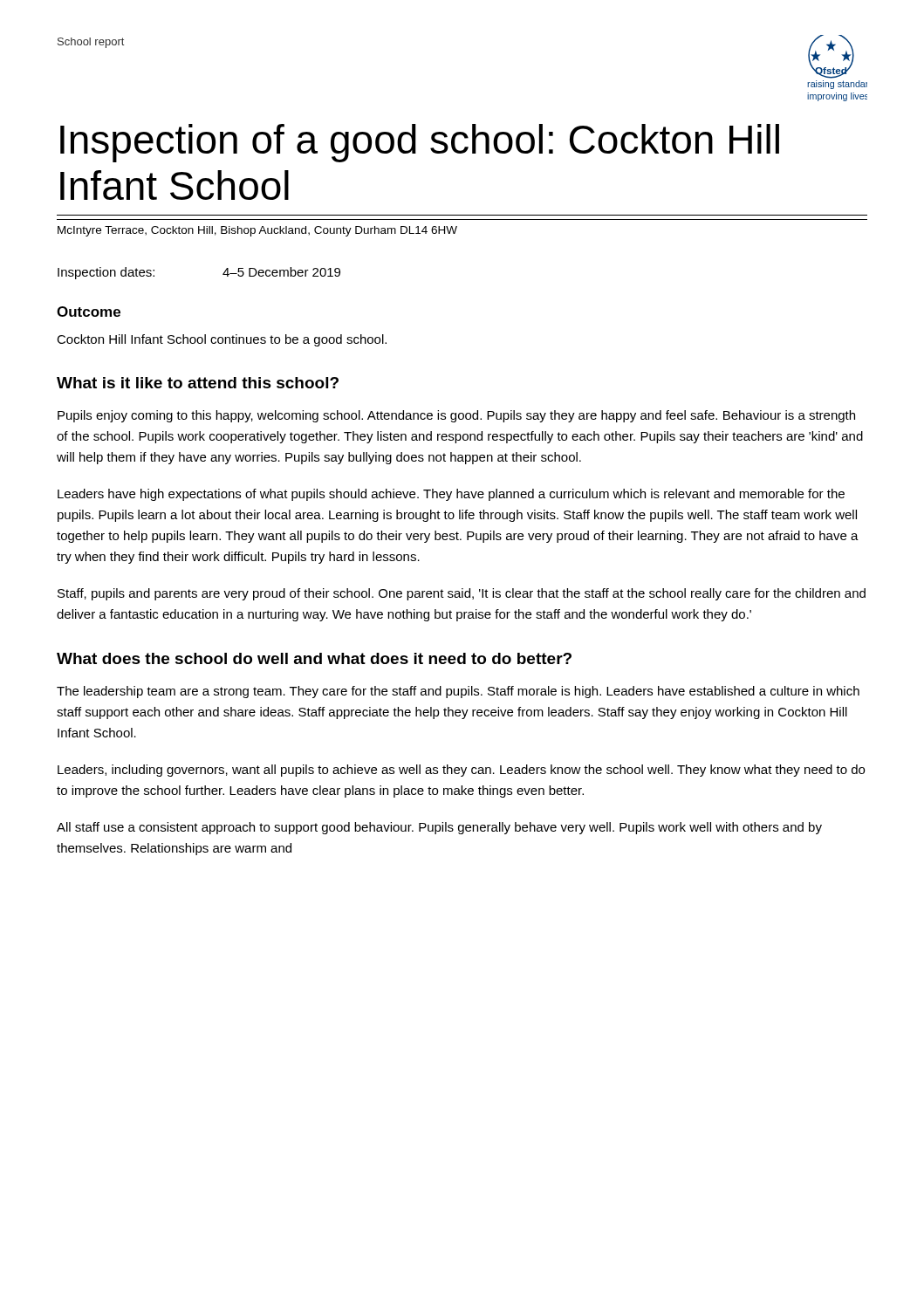
Task: Click on the text block that says "Pupils enjoy coming"
Action: pyautogui.click(x=460, y=436)
